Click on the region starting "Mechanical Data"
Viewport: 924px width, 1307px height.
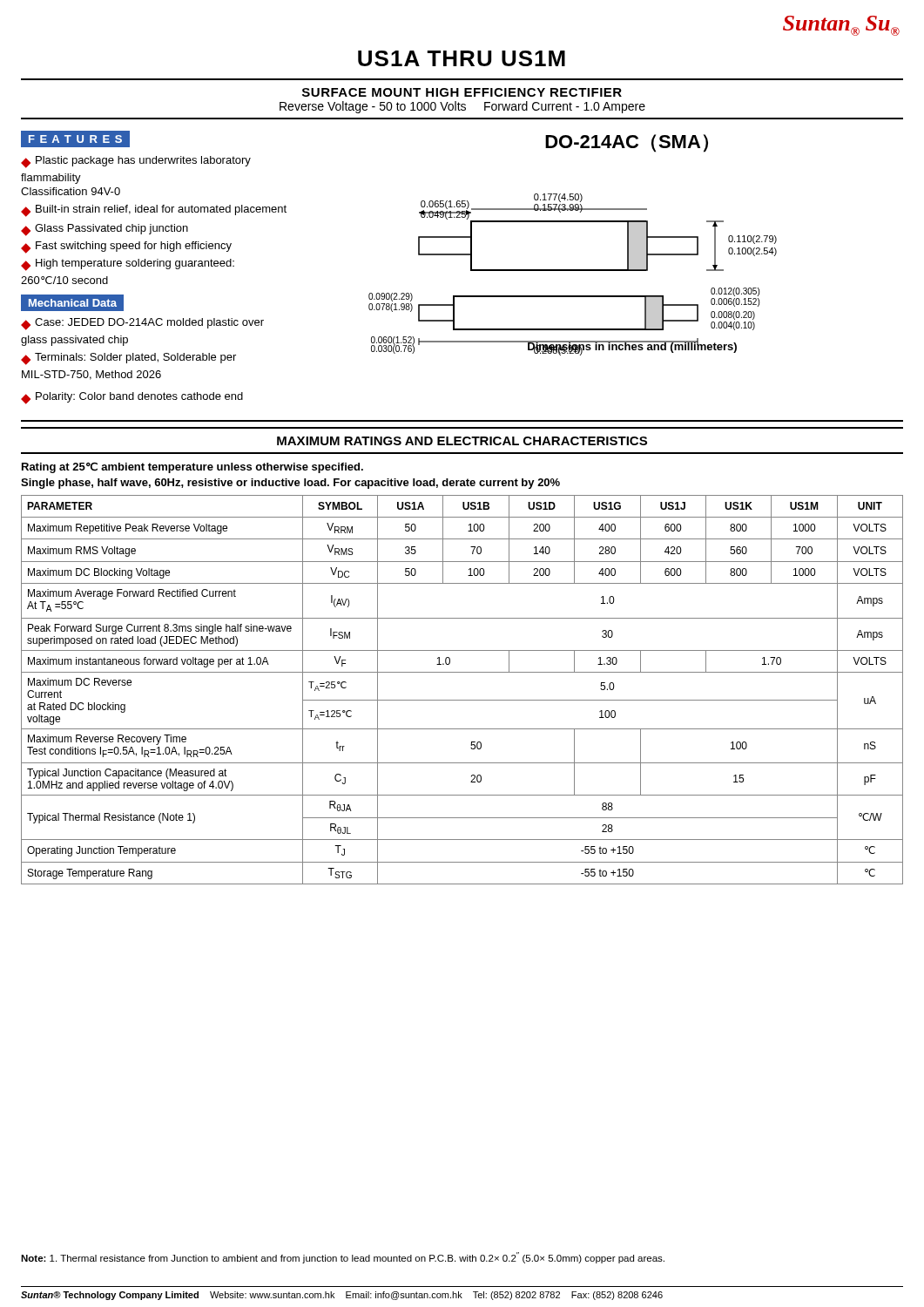pos(72,303)
